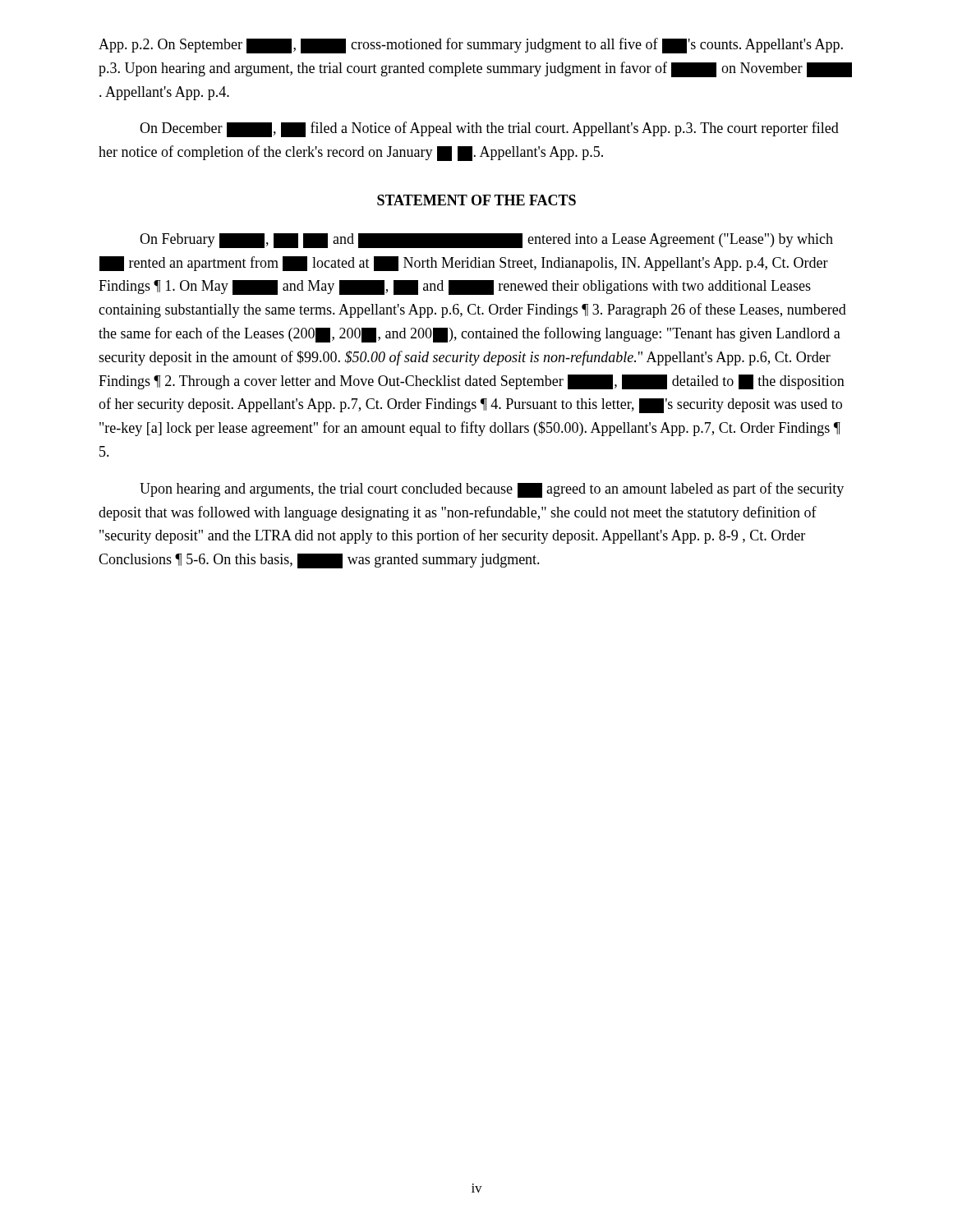This screenshot has height=1232, width=953.
Task: Point to the region starting "Upon hearing and arguments, the trial court concluded"
Action: [x=471, y=524]
